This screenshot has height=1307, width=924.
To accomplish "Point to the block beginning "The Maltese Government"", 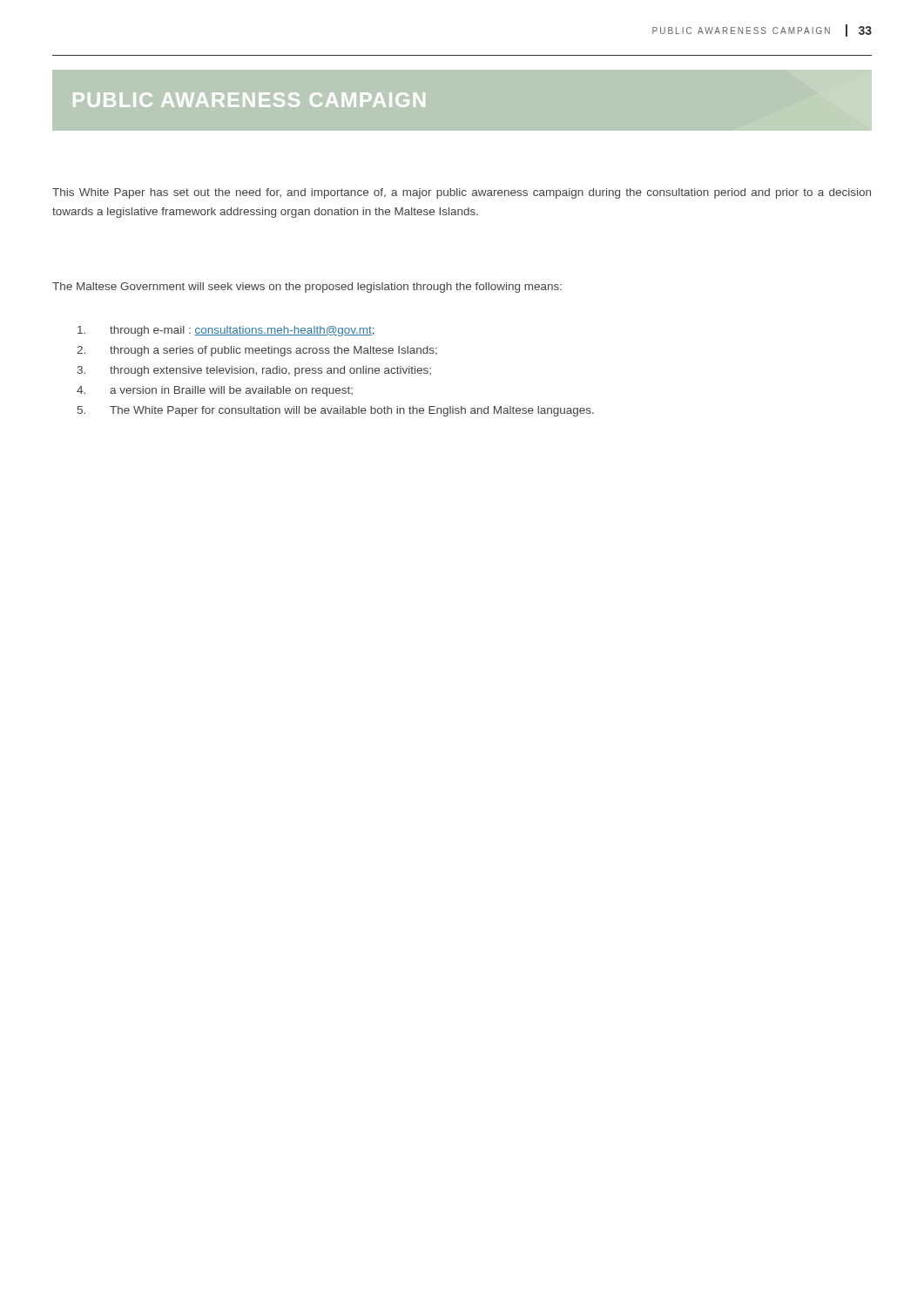I will click(x=307, y=286).
